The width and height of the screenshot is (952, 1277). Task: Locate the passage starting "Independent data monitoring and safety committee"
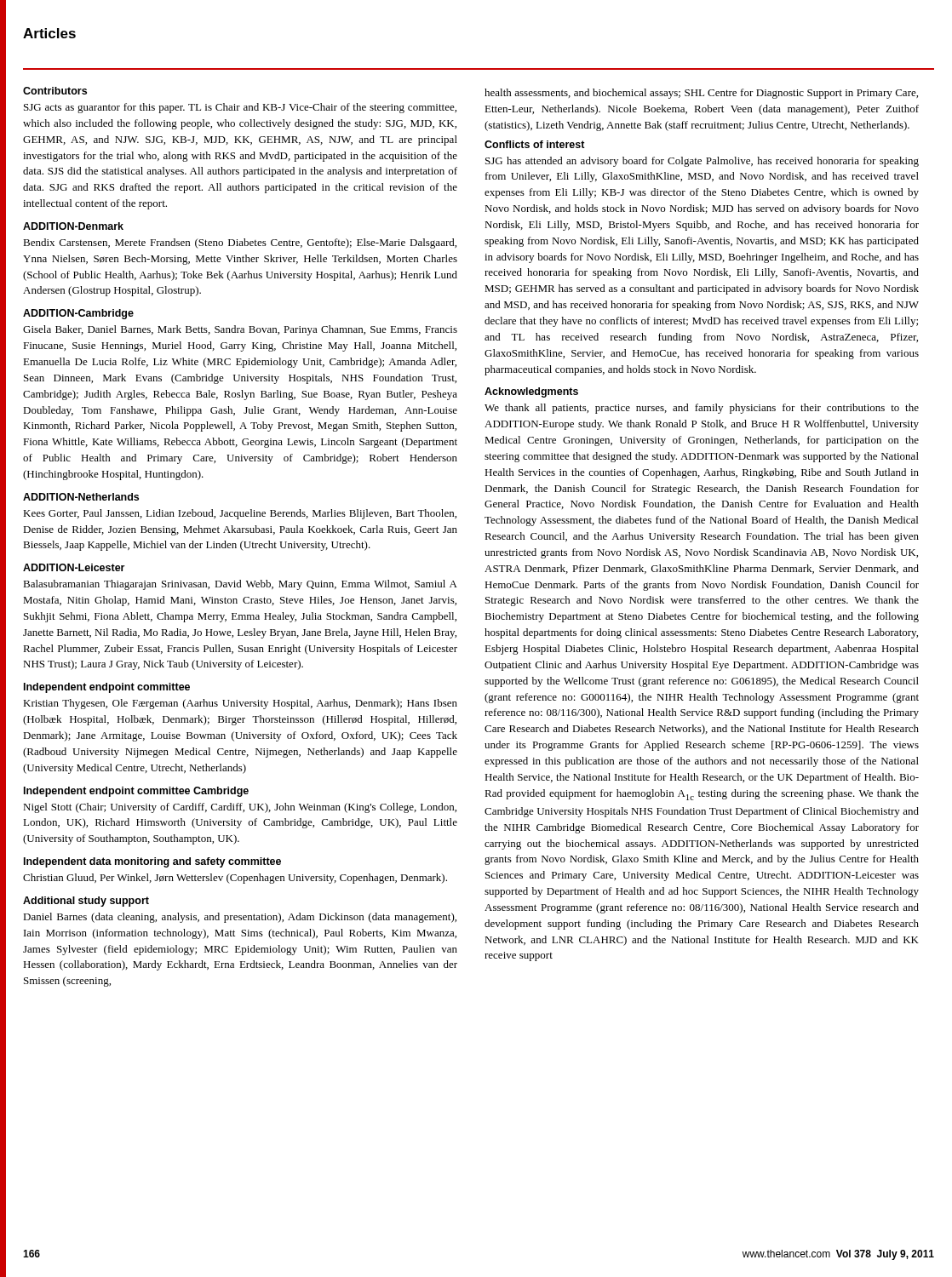[152, 862]
